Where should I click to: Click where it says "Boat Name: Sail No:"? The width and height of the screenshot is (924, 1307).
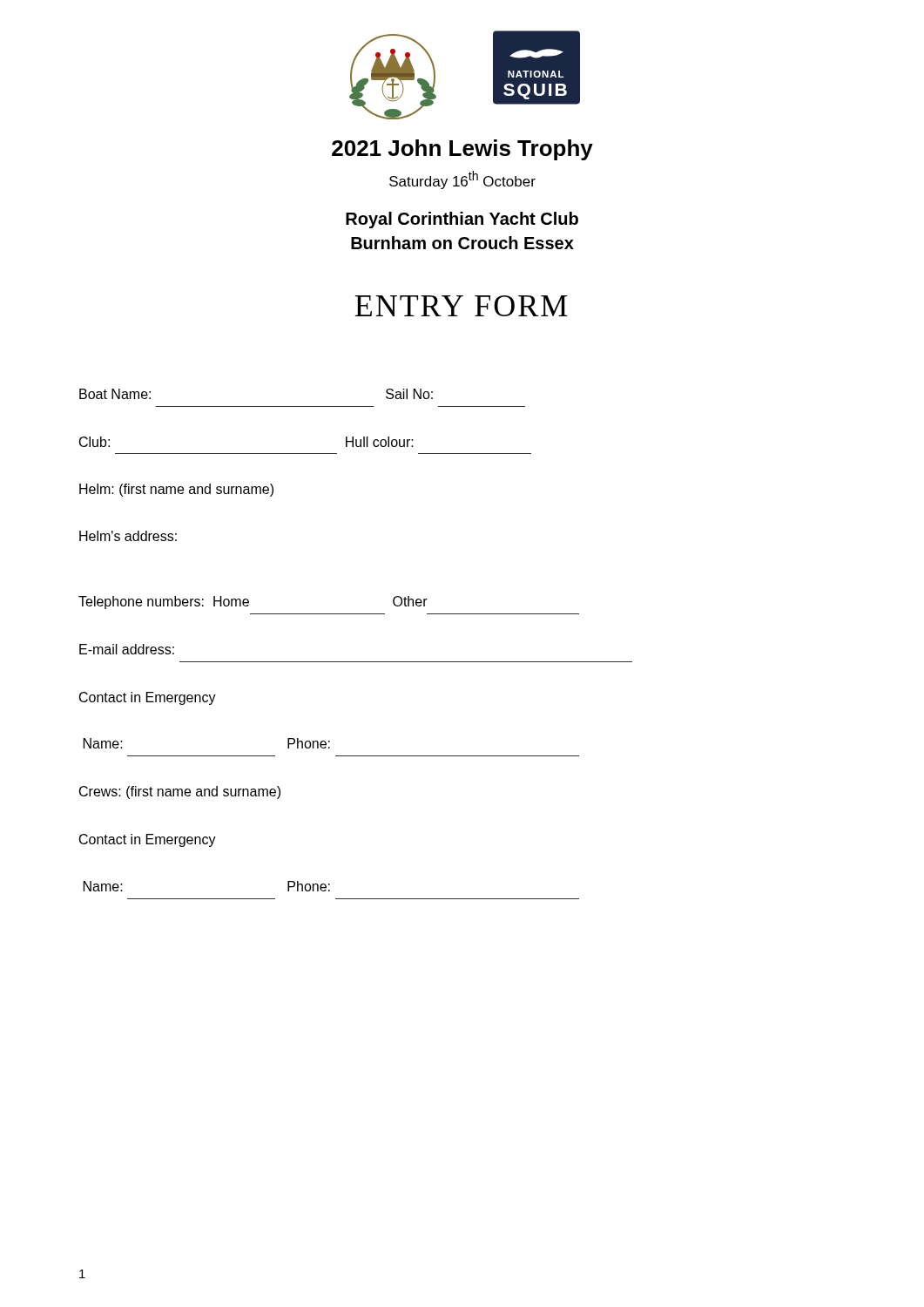click(302, 395)
